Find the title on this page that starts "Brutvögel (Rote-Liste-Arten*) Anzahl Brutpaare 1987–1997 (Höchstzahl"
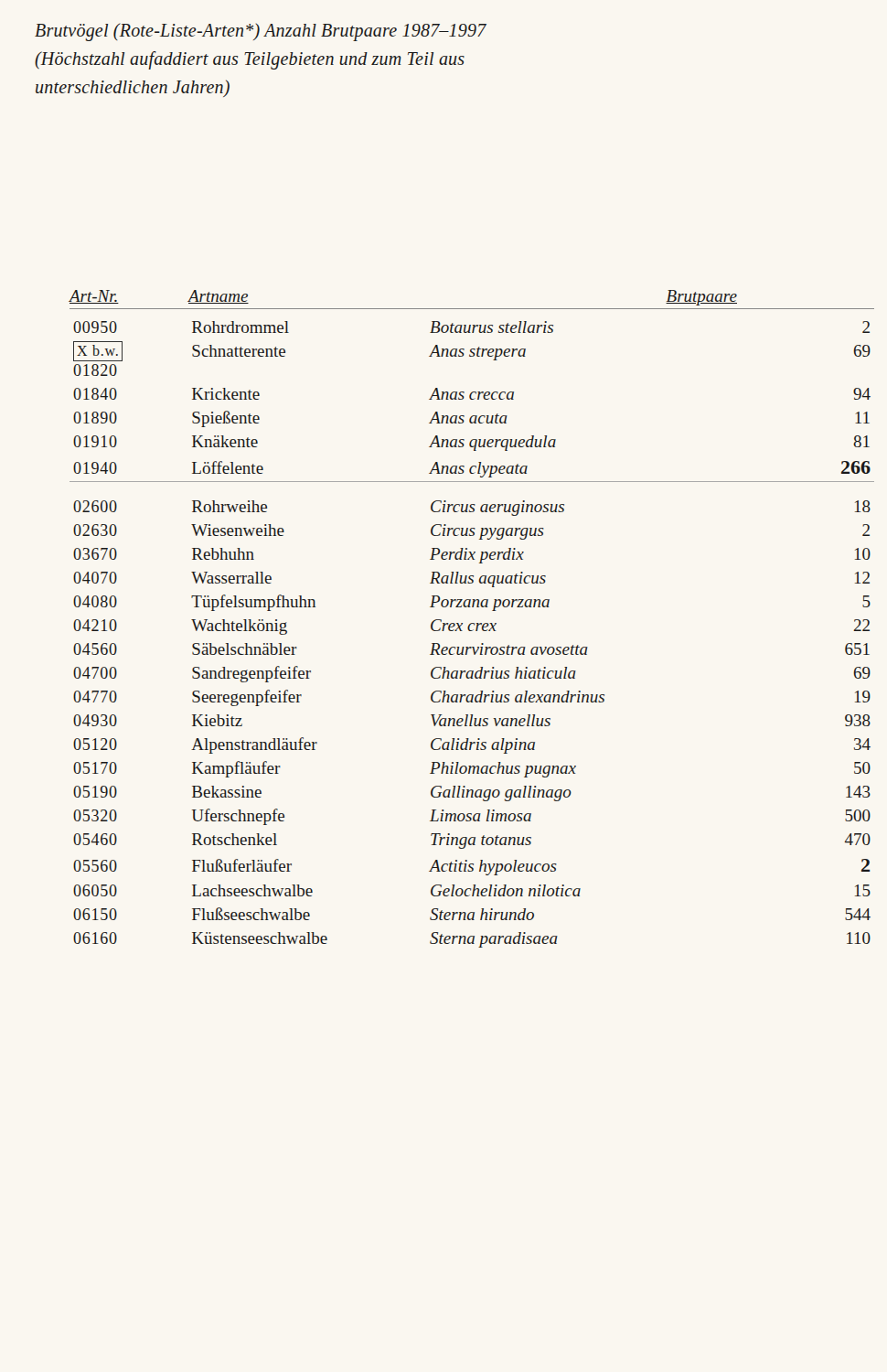 [437, 59]
